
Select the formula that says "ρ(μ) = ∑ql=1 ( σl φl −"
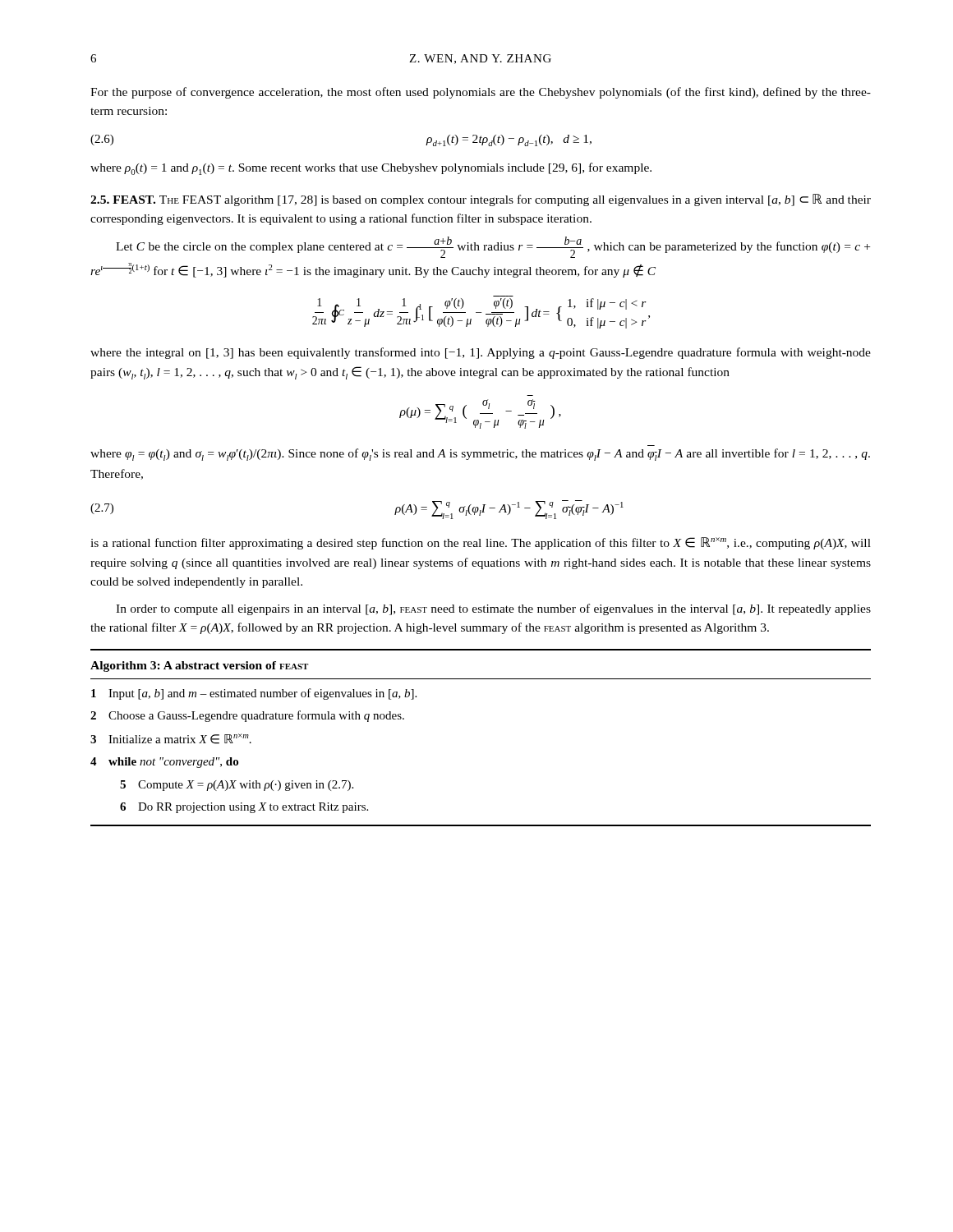[x=481, y=413]
